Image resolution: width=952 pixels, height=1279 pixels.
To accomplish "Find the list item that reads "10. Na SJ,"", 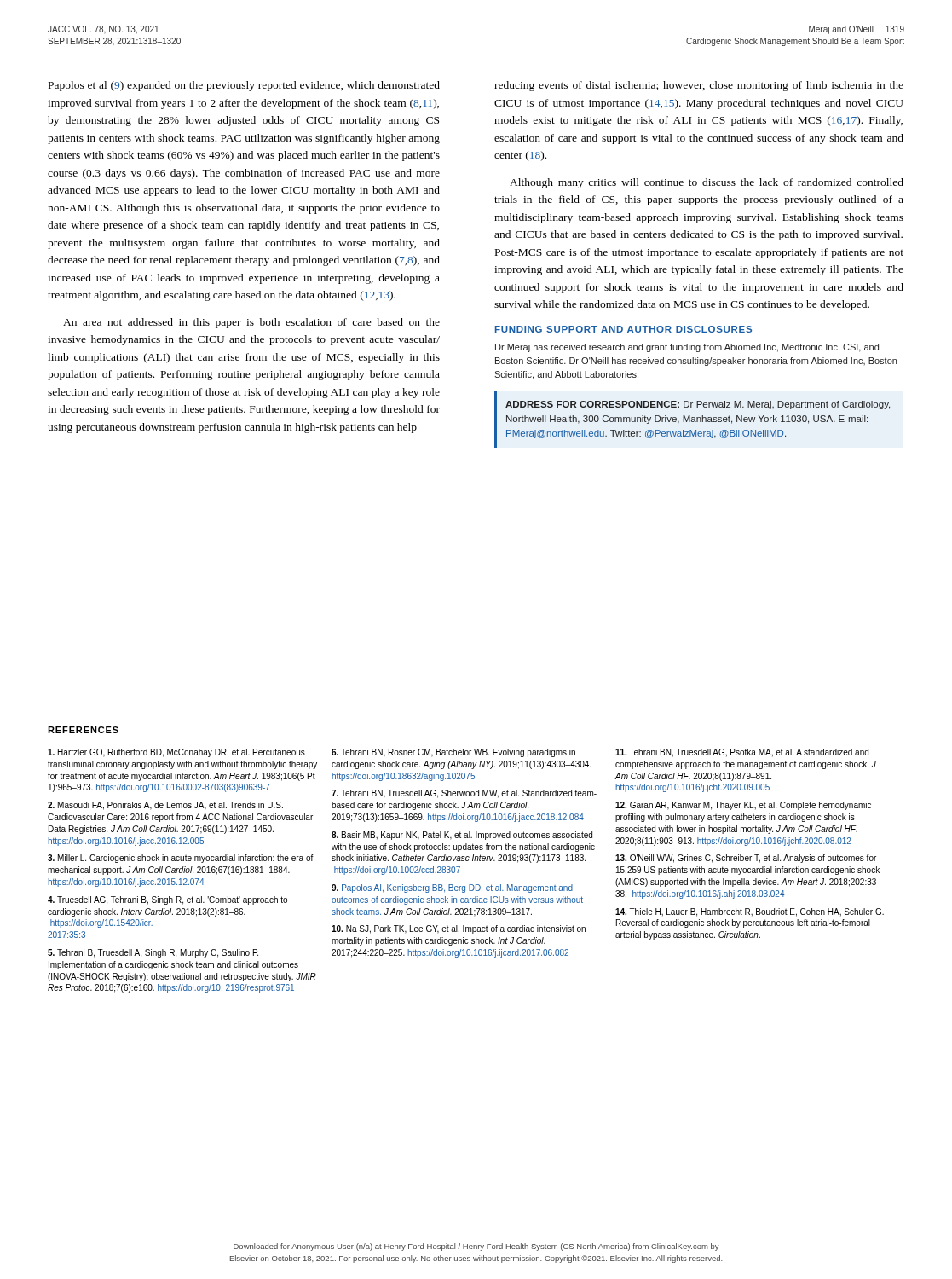I will pos(459,941).
